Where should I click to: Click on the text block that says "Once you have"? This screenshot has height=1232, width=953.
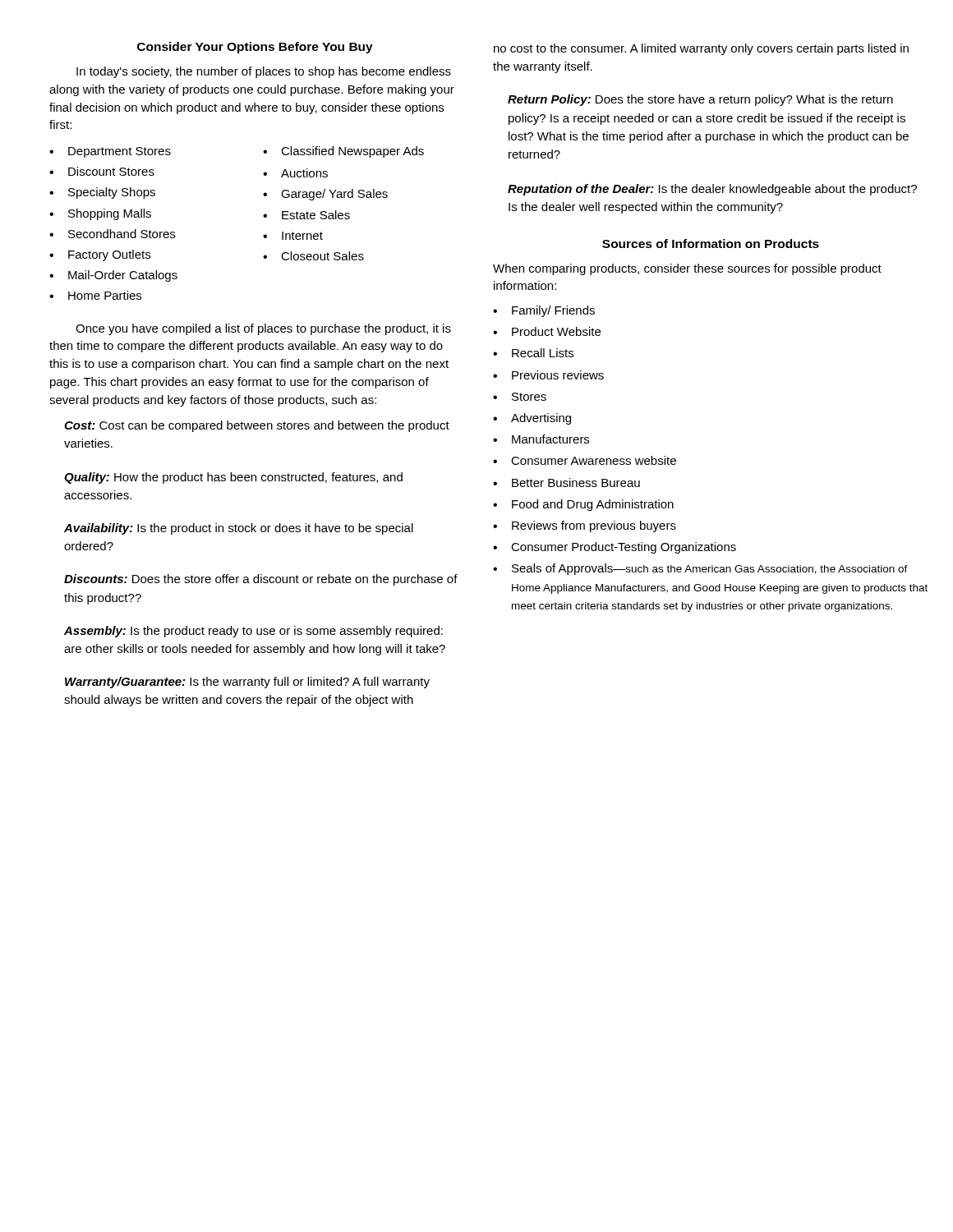tap(250, 363)
